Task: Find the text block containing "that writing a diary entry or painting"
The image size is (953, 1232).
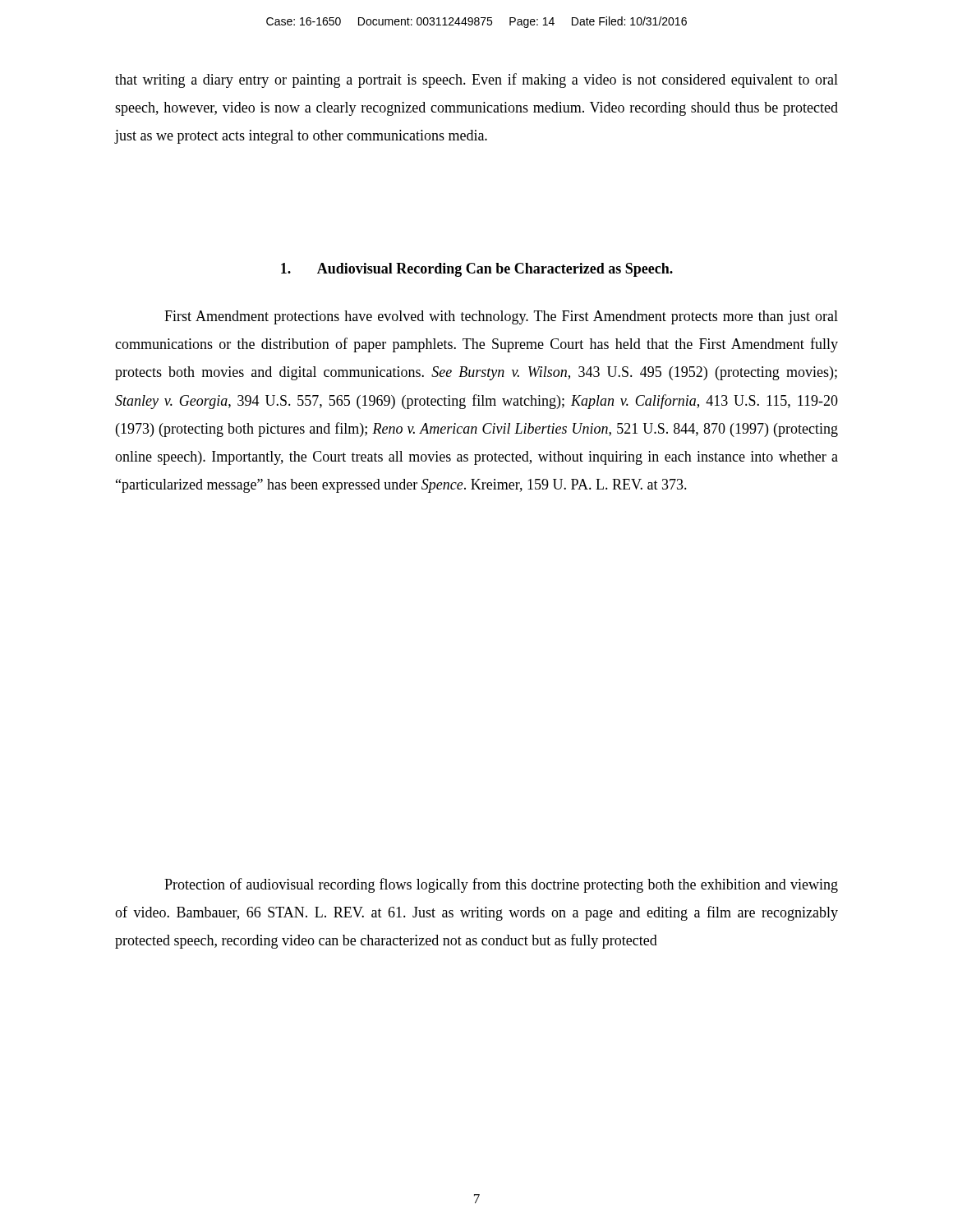Action: pos(476,108)
